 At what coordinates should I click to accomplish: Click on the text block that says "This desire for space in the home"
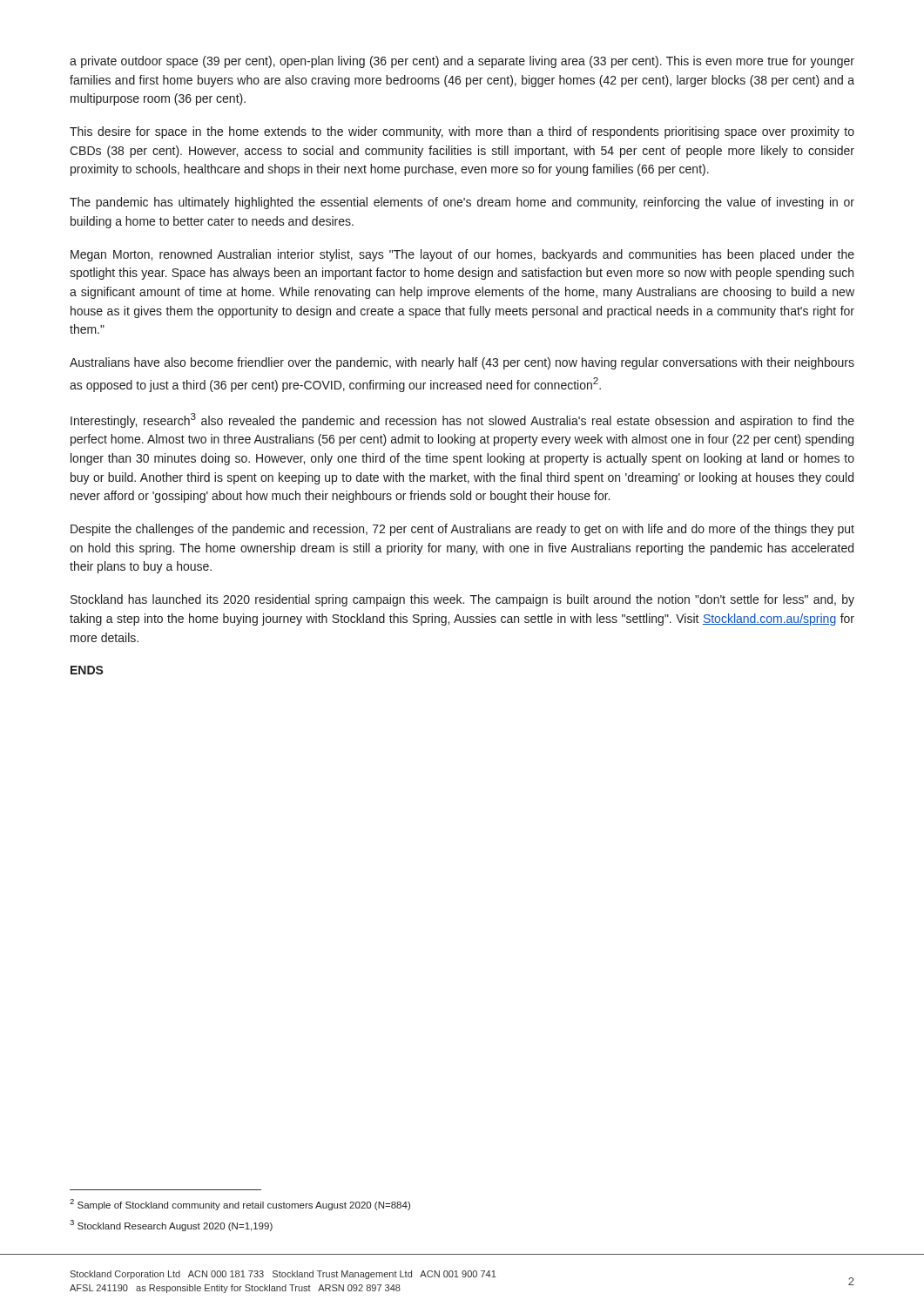click(462, 151)
